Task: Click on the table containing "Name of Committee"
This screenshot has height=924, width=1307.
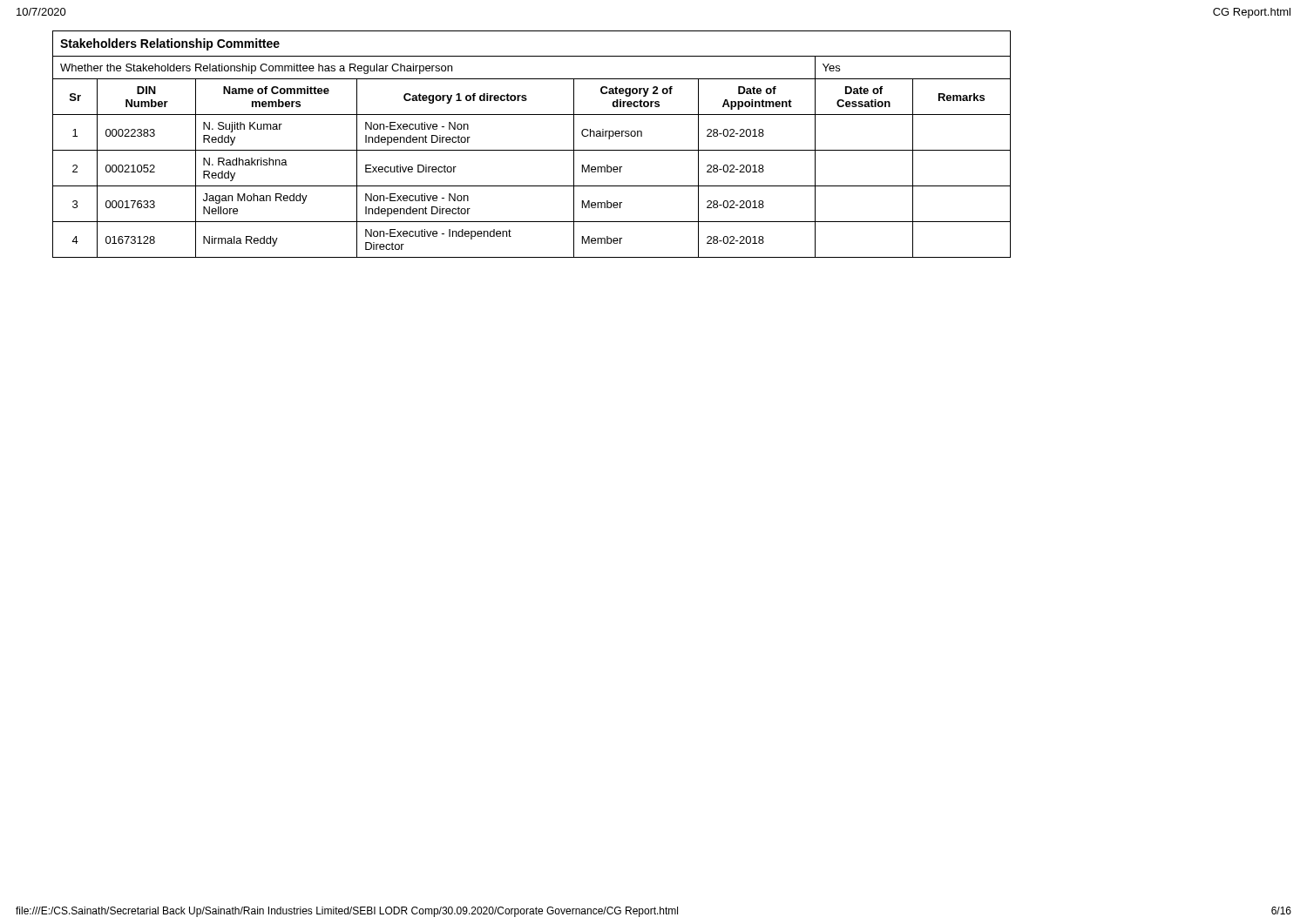Action: pos(667,144)
